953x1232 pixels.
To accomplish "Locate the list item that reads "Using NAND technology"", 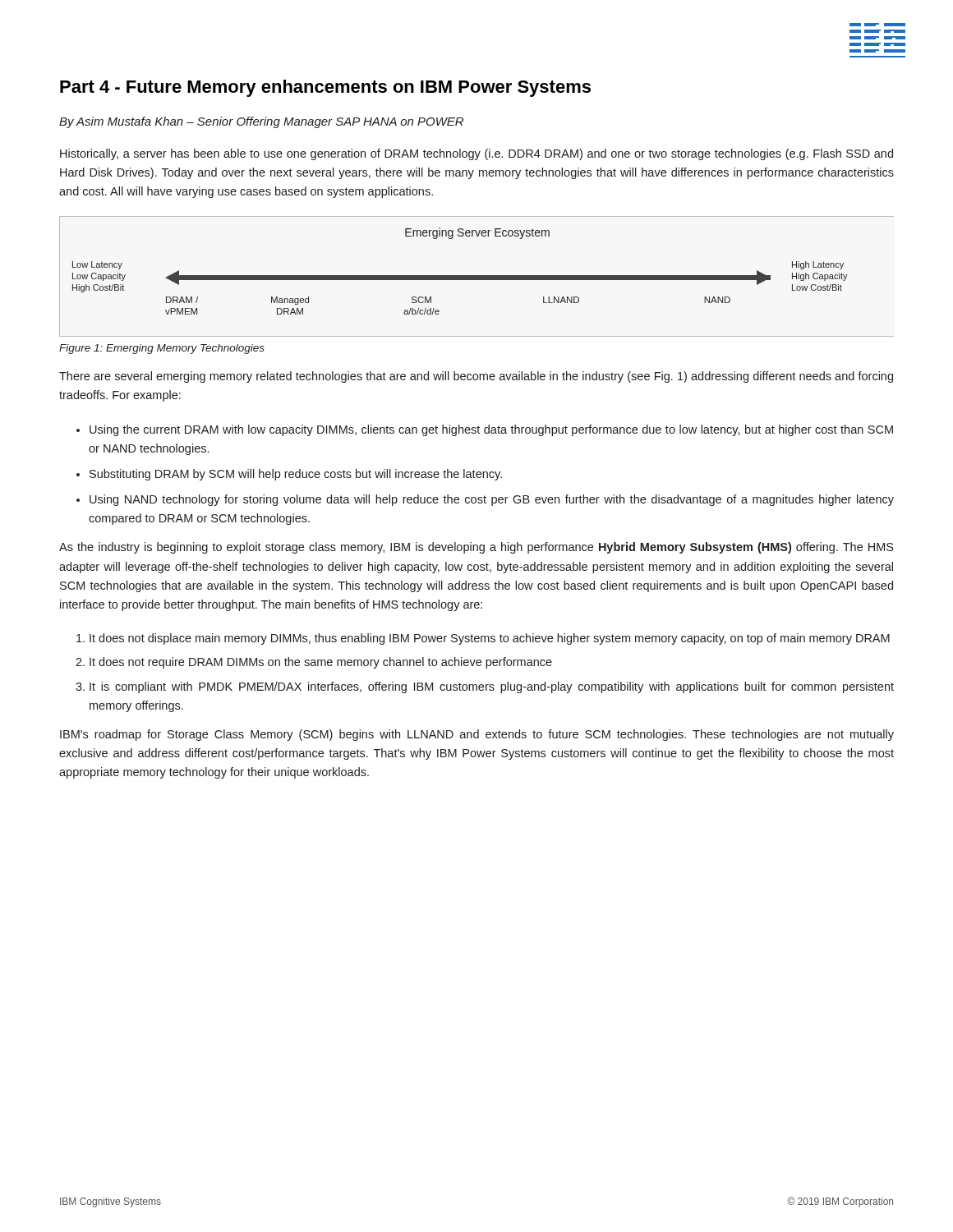I will [491, 509].
